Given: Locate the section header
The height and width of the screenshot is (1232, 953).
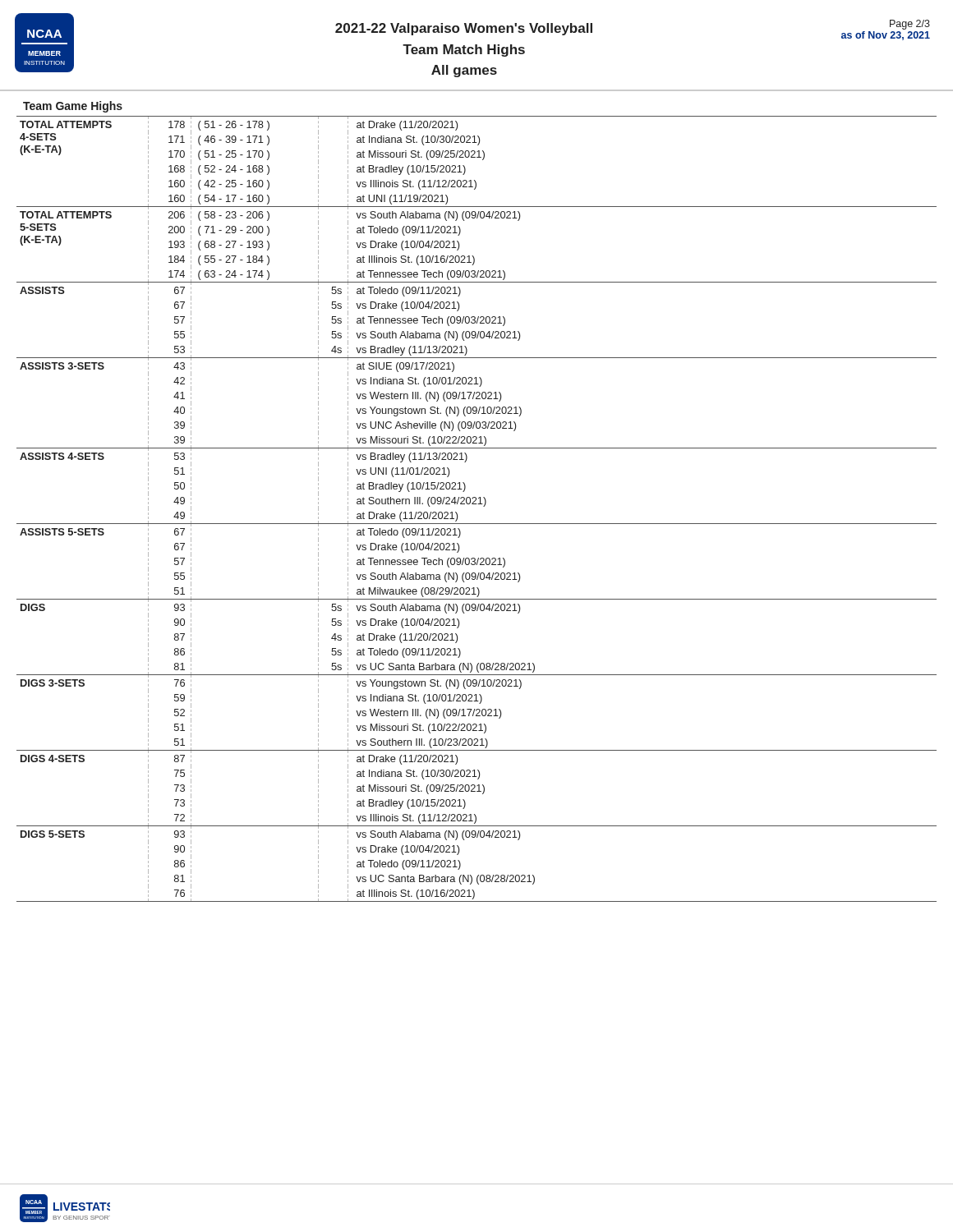Looking at the screenshot, I should click(73, 106).
